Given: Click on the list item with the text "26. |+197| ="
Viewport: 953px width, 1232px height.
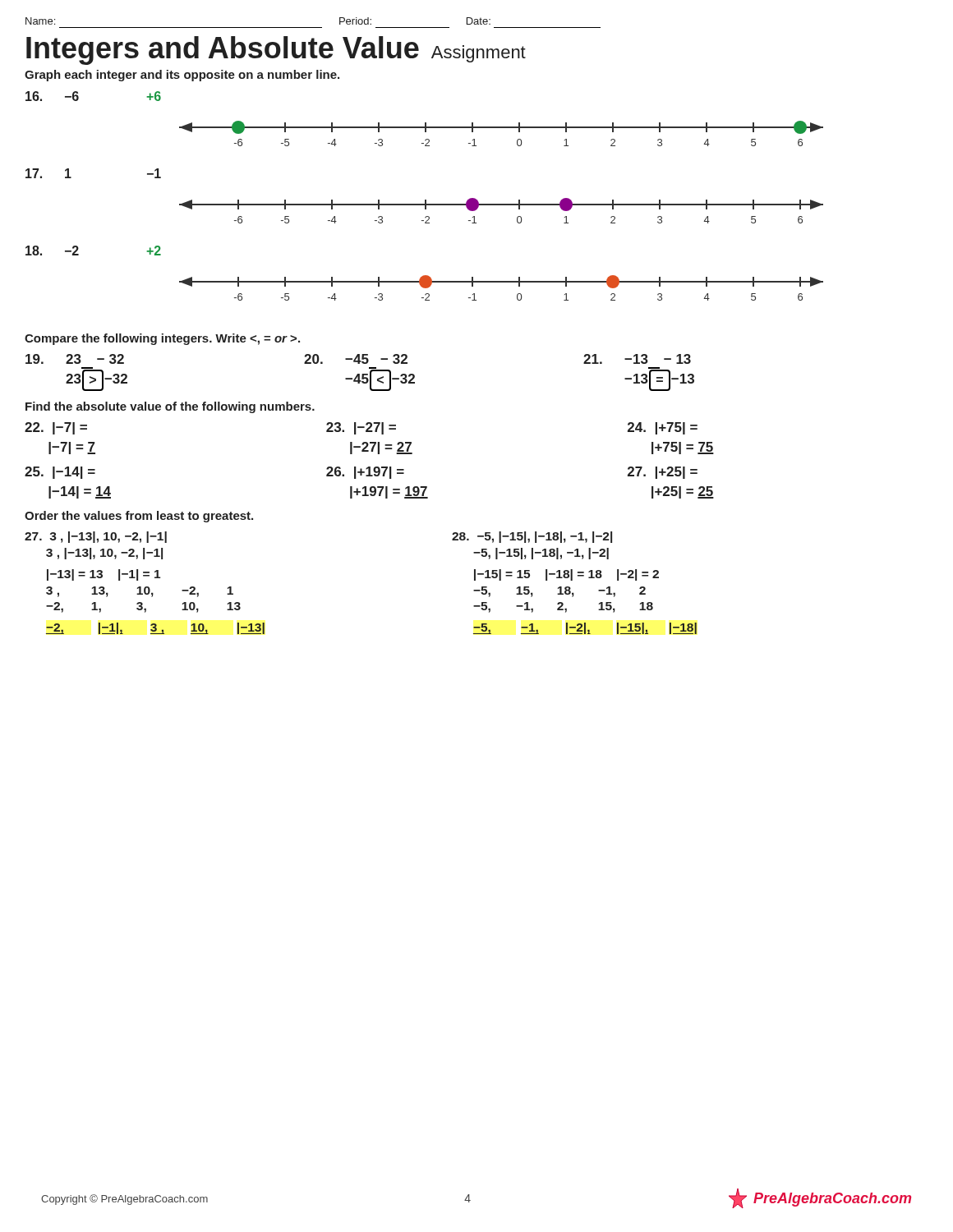Looking at the screenshot, I should coord(365,472).
